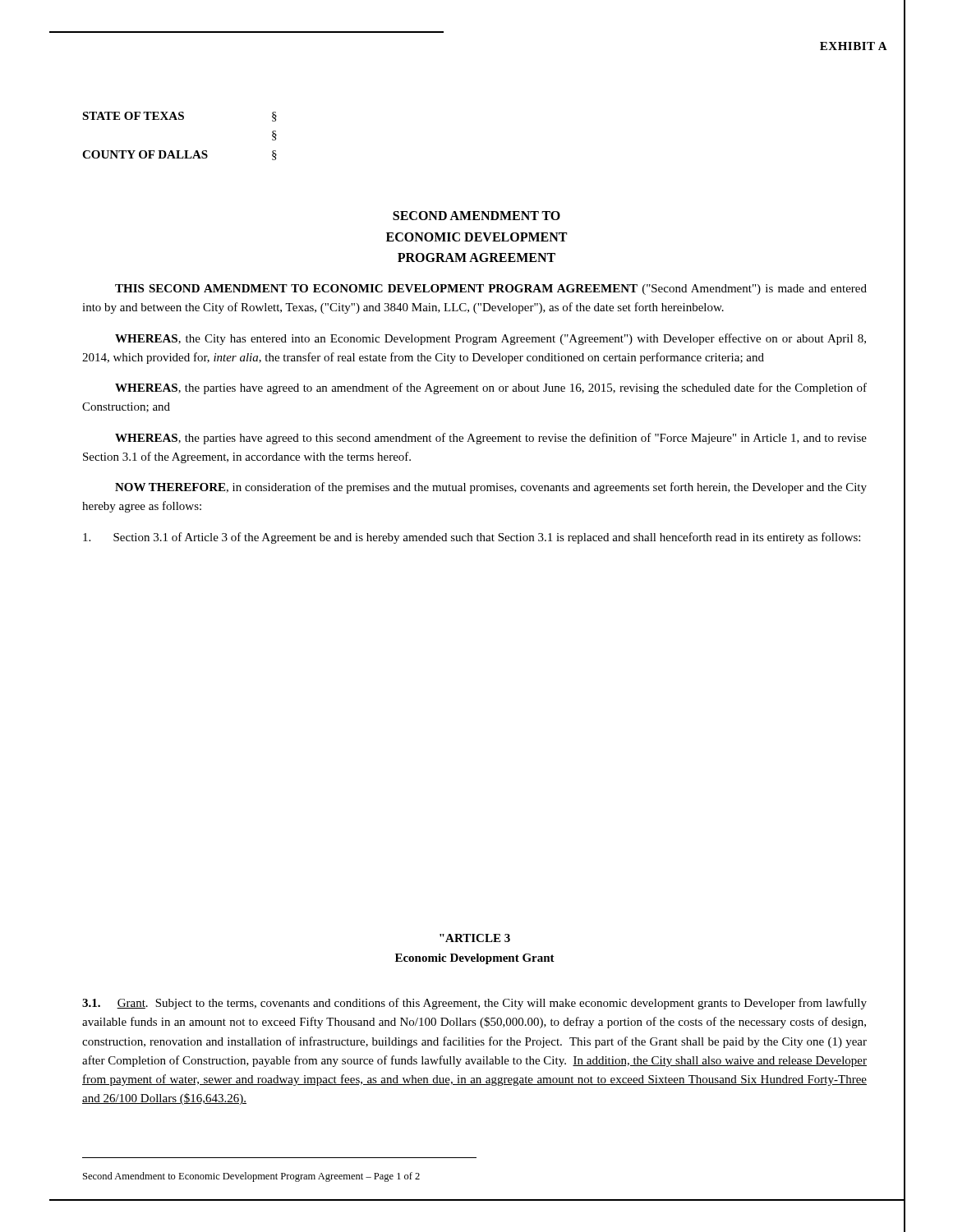
Task: Point to the block beginning "1. Grant. Subject"
Action: click(x=474, y=1051)
